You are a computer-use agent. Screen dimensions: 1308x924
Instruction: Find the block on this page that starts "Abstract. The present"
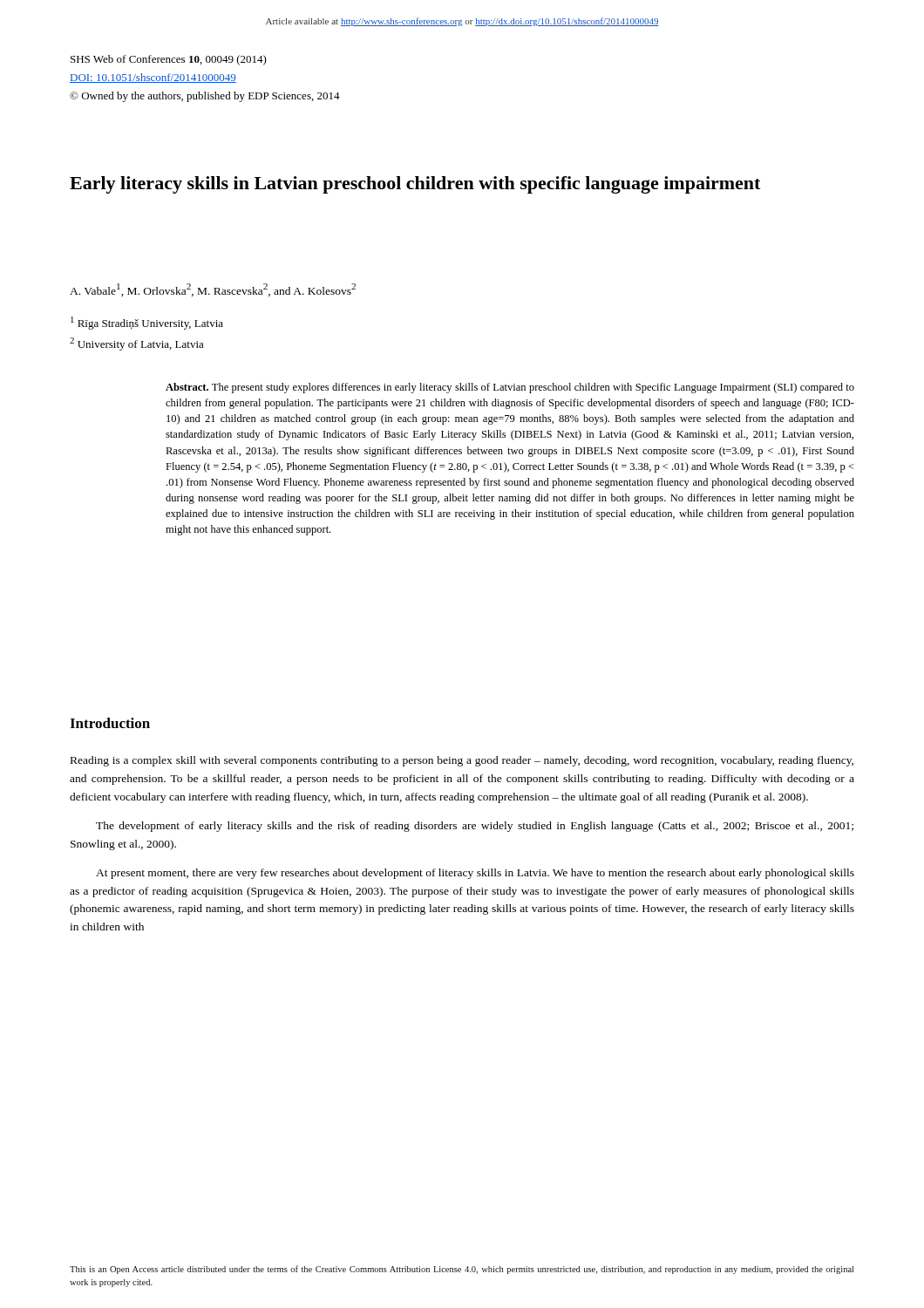(510, 458)
